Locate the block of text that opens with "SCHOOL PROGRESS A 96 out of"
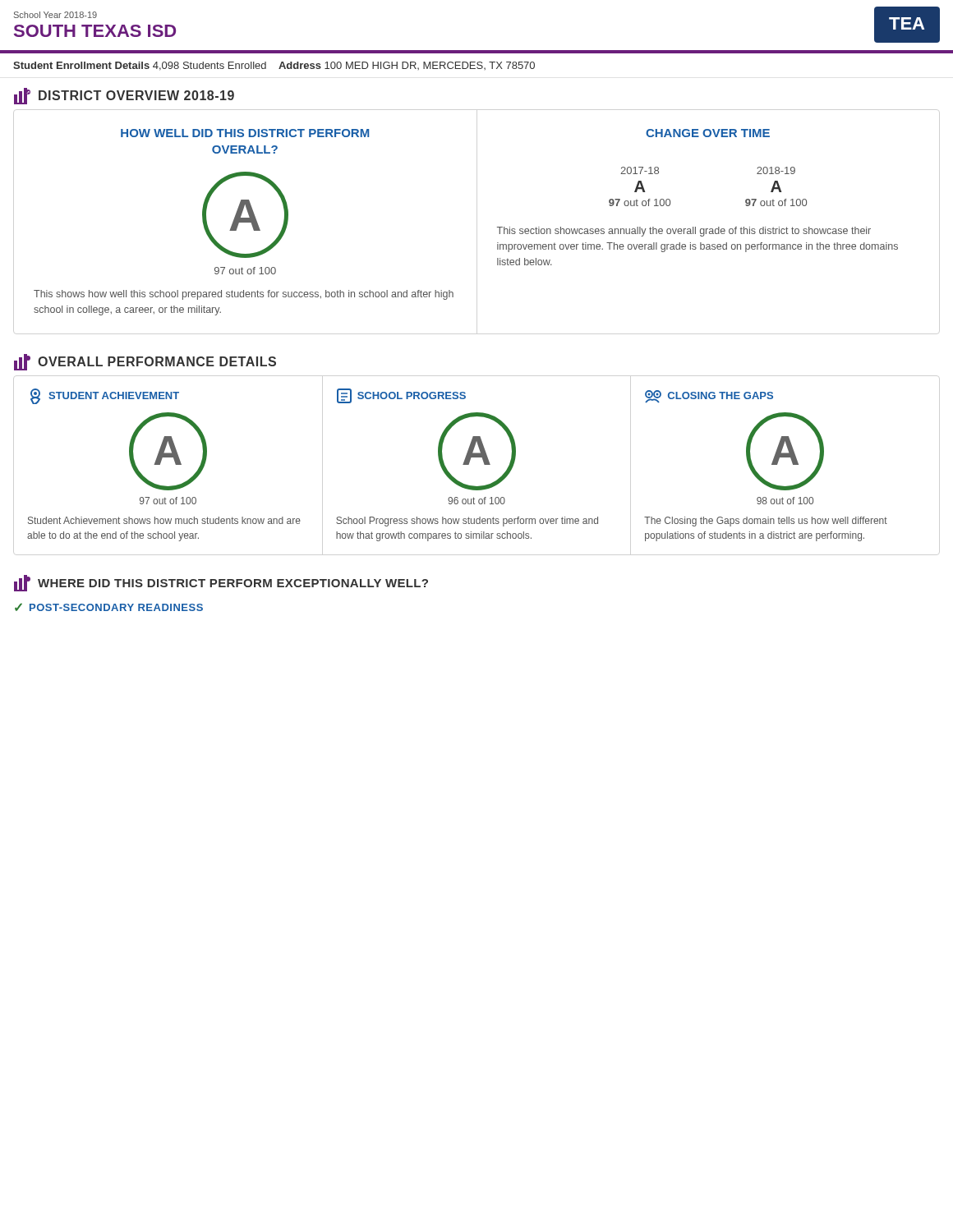Viewport: 953px width, 1232px height. coord(476,465)
